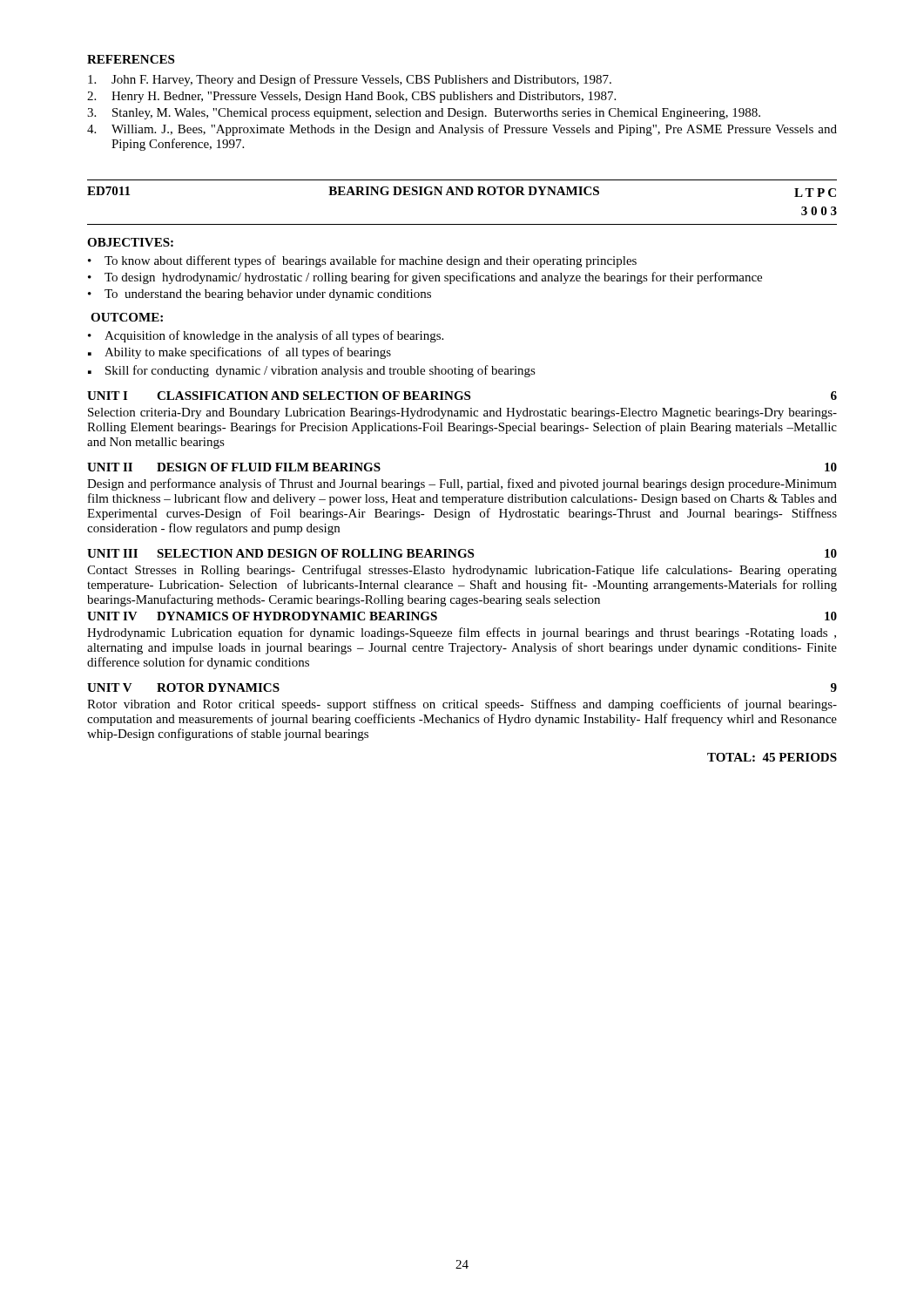
Task: Locate the block of text that opens with "2. Henry H. Bedner, "Pressure Vessels, Design Hand"
Action: (x=462, y=96)
